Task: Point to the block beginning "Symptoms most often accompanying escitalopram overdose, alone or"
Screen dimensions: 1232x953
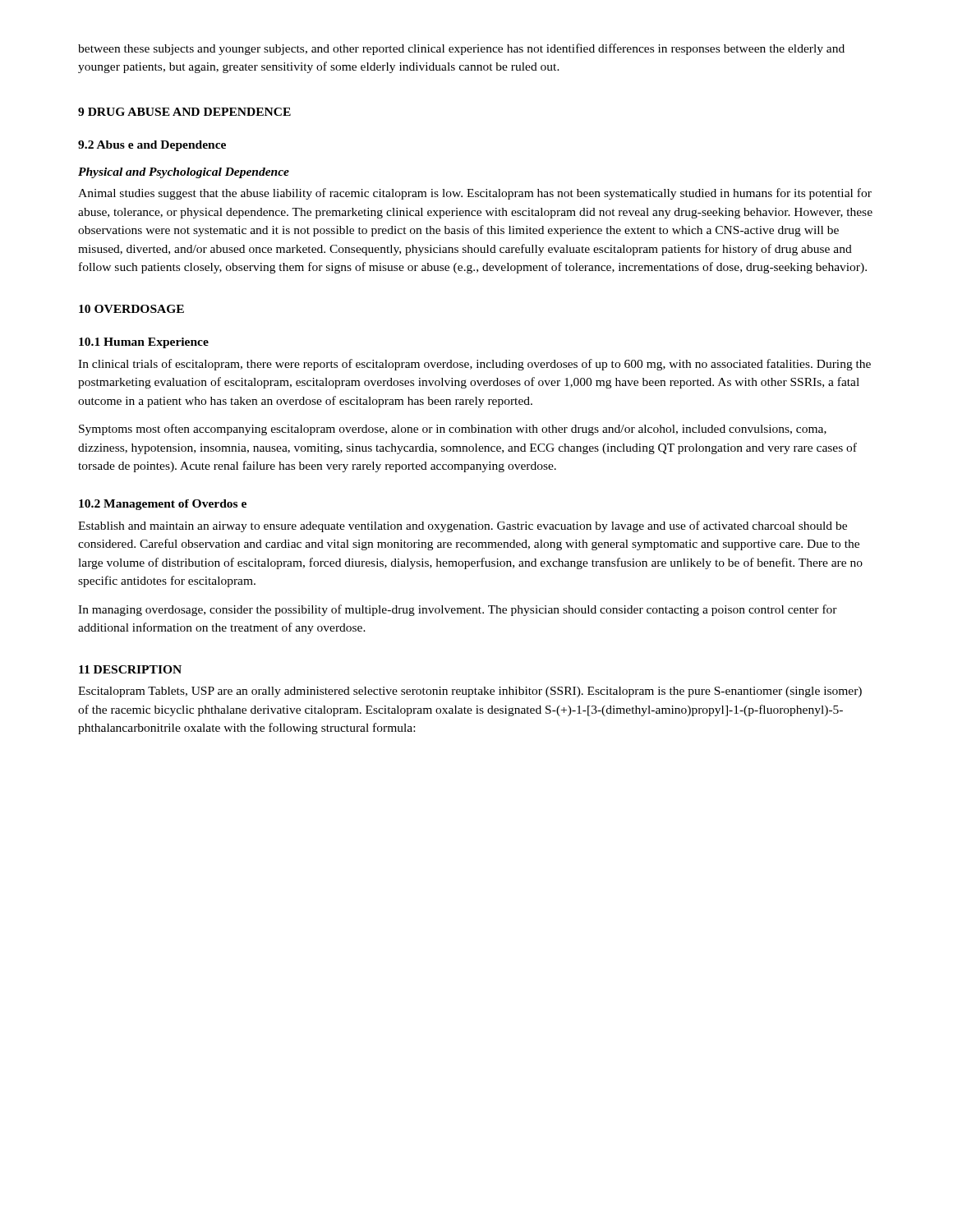Action: tap(476, 447)
